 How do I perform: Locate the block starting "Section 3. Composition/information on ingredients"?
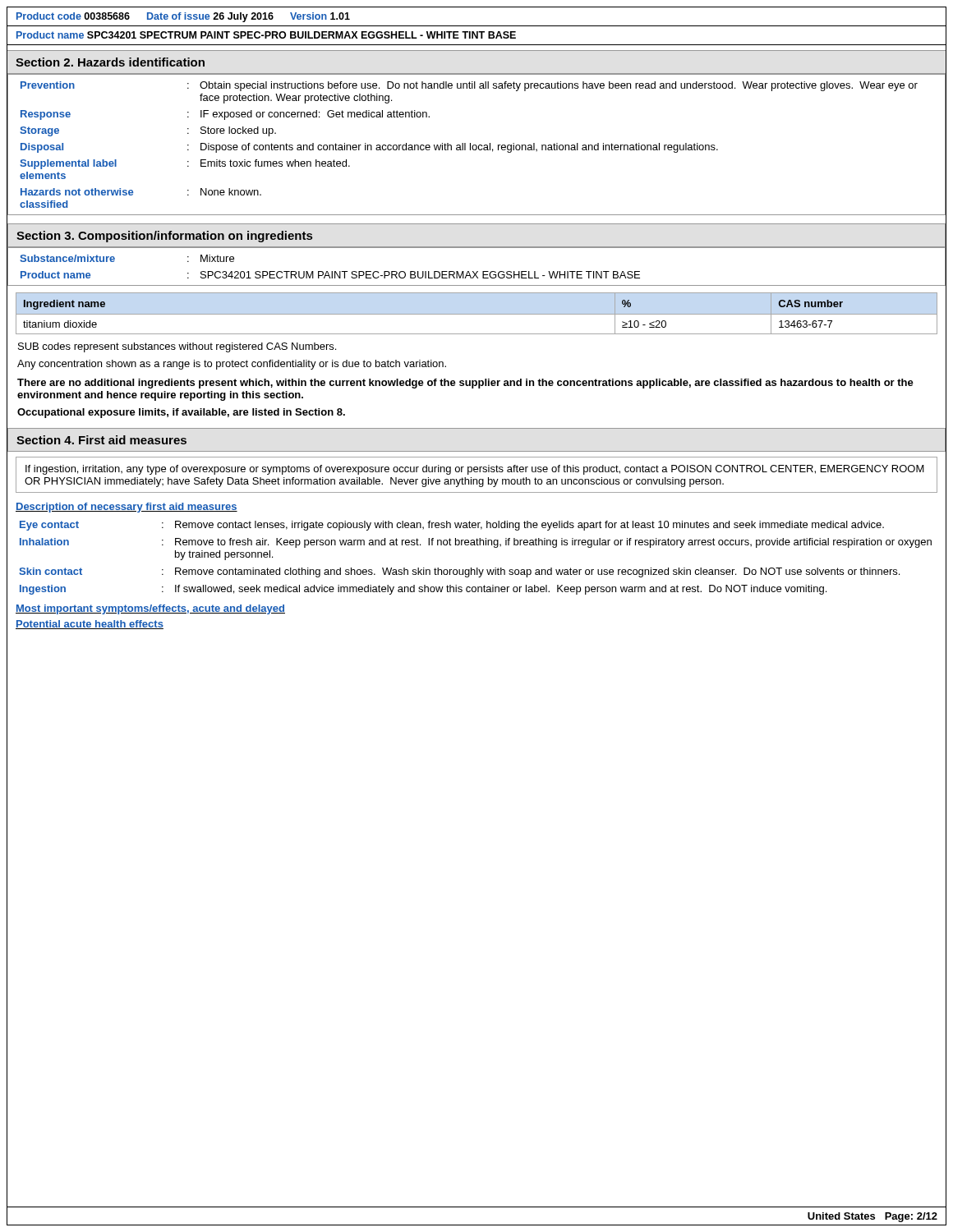click(165, 235)
